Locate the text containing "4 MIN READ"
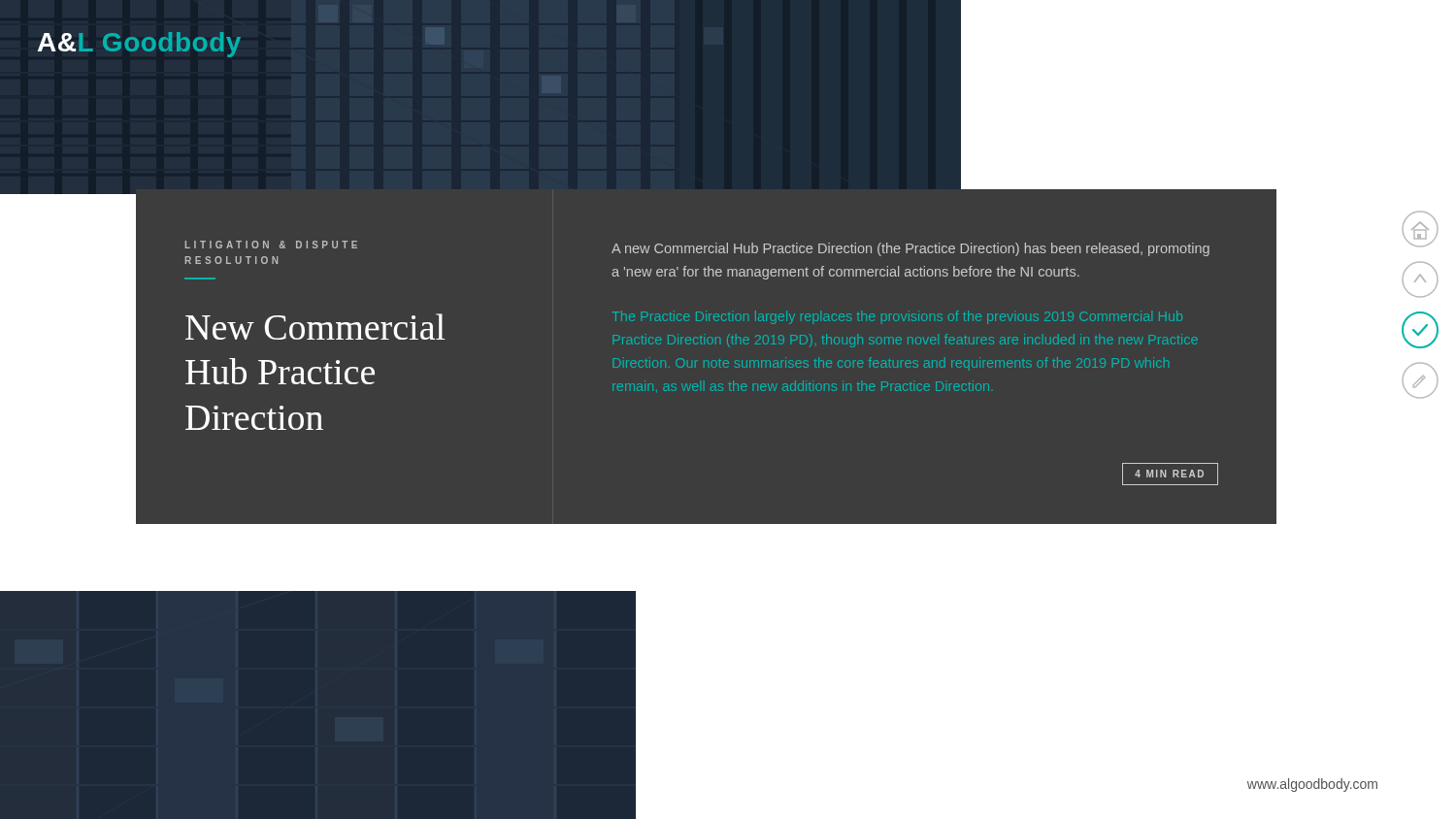This screenshot has width=1456, height=819. pos(1170,474)
